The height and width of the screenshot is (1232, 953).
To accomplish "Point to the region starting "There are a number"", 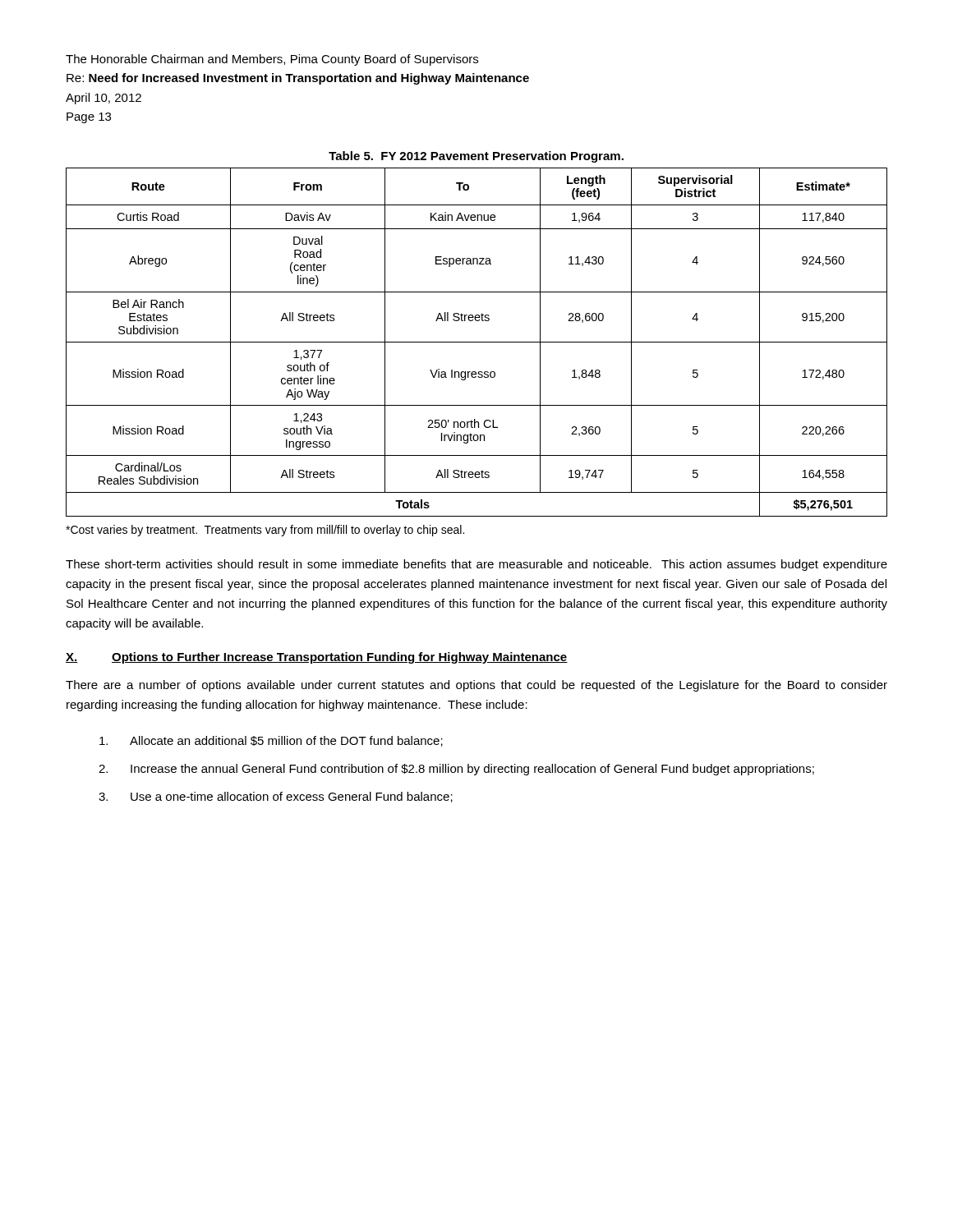I will click(476, 694).
